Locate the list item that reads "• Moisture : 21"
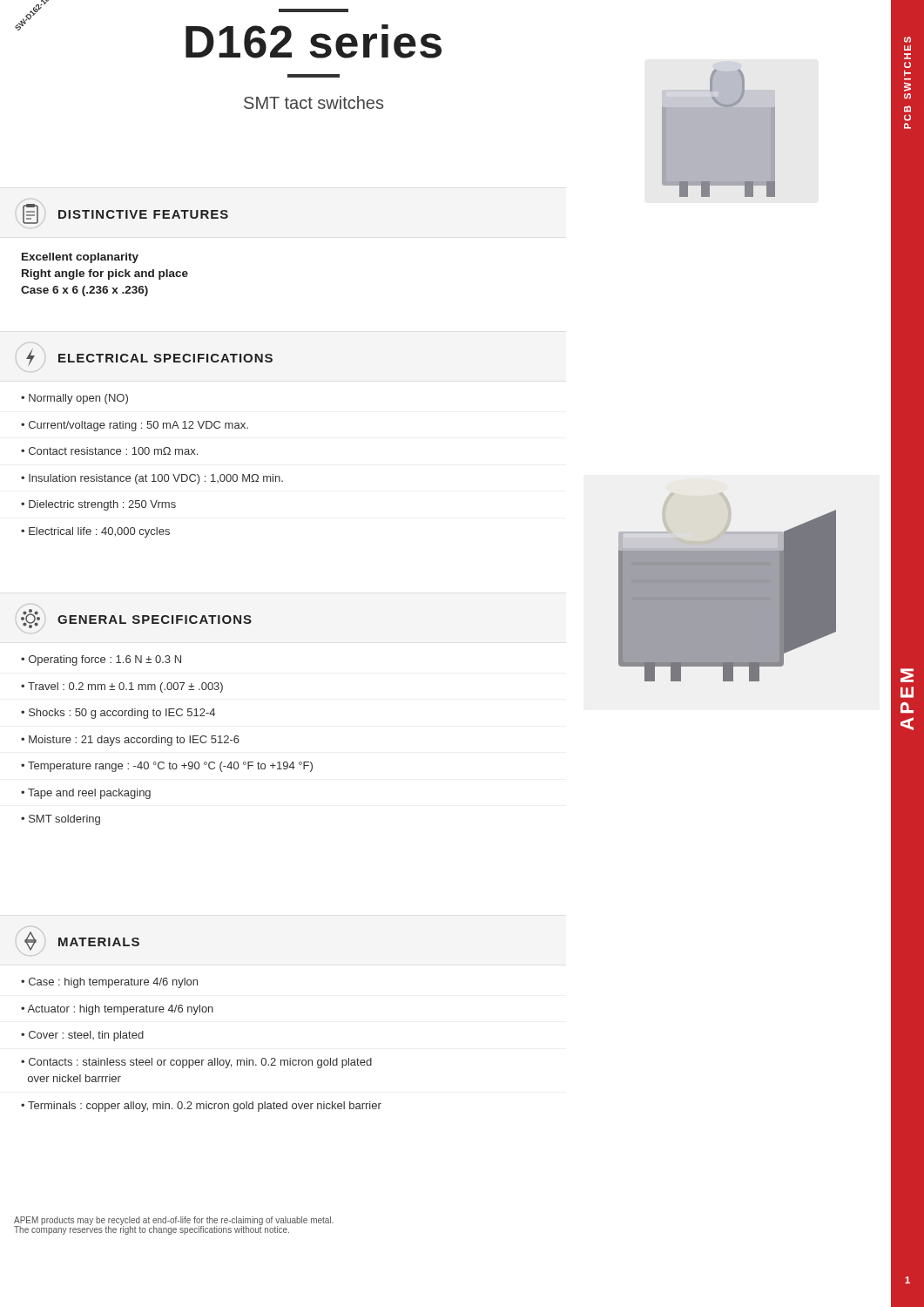 (130, 739)
